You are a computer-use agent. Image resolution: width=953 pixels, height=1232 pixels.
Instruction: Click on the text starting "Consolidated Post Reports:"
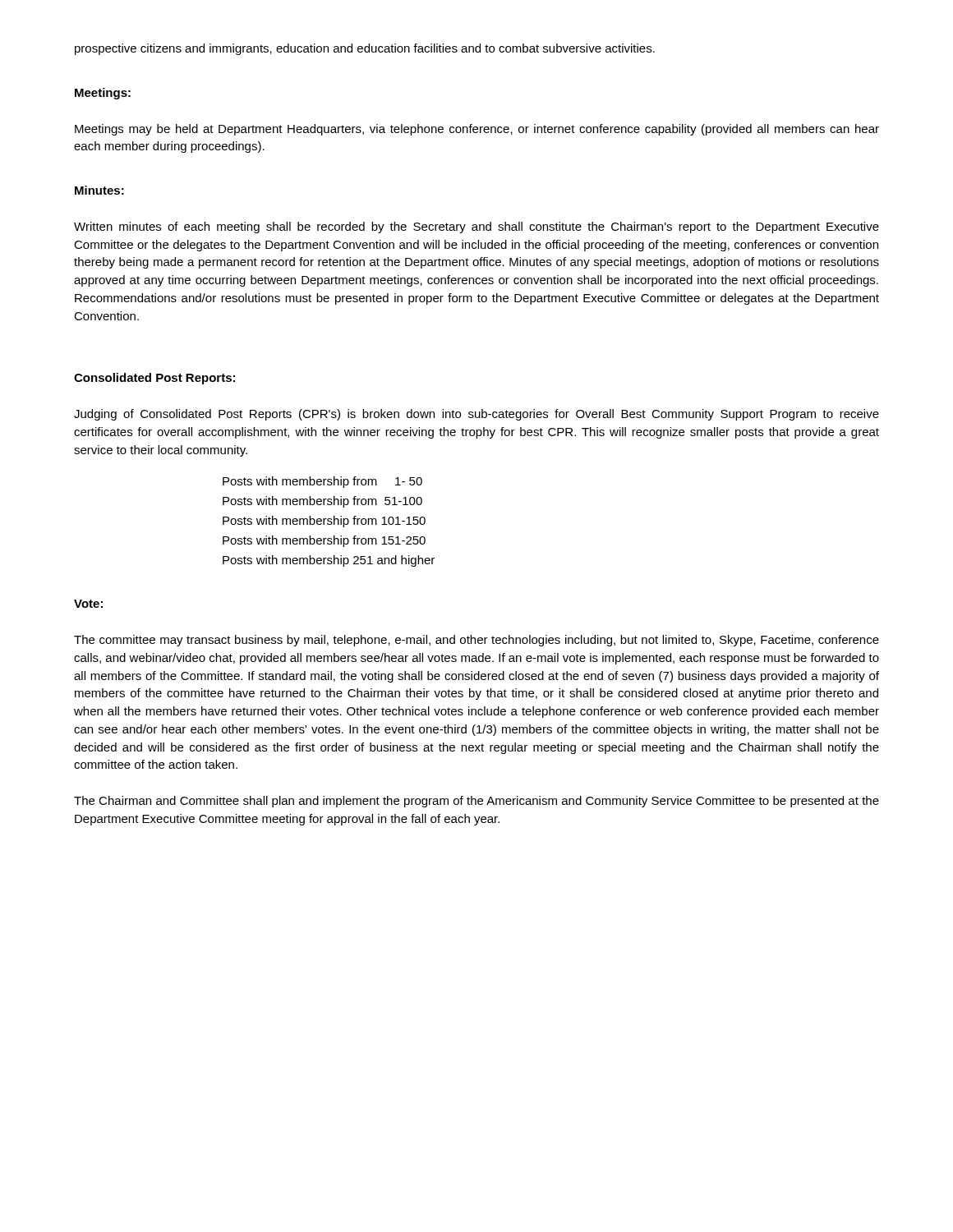pyautogui.click(x=155, y=378)
